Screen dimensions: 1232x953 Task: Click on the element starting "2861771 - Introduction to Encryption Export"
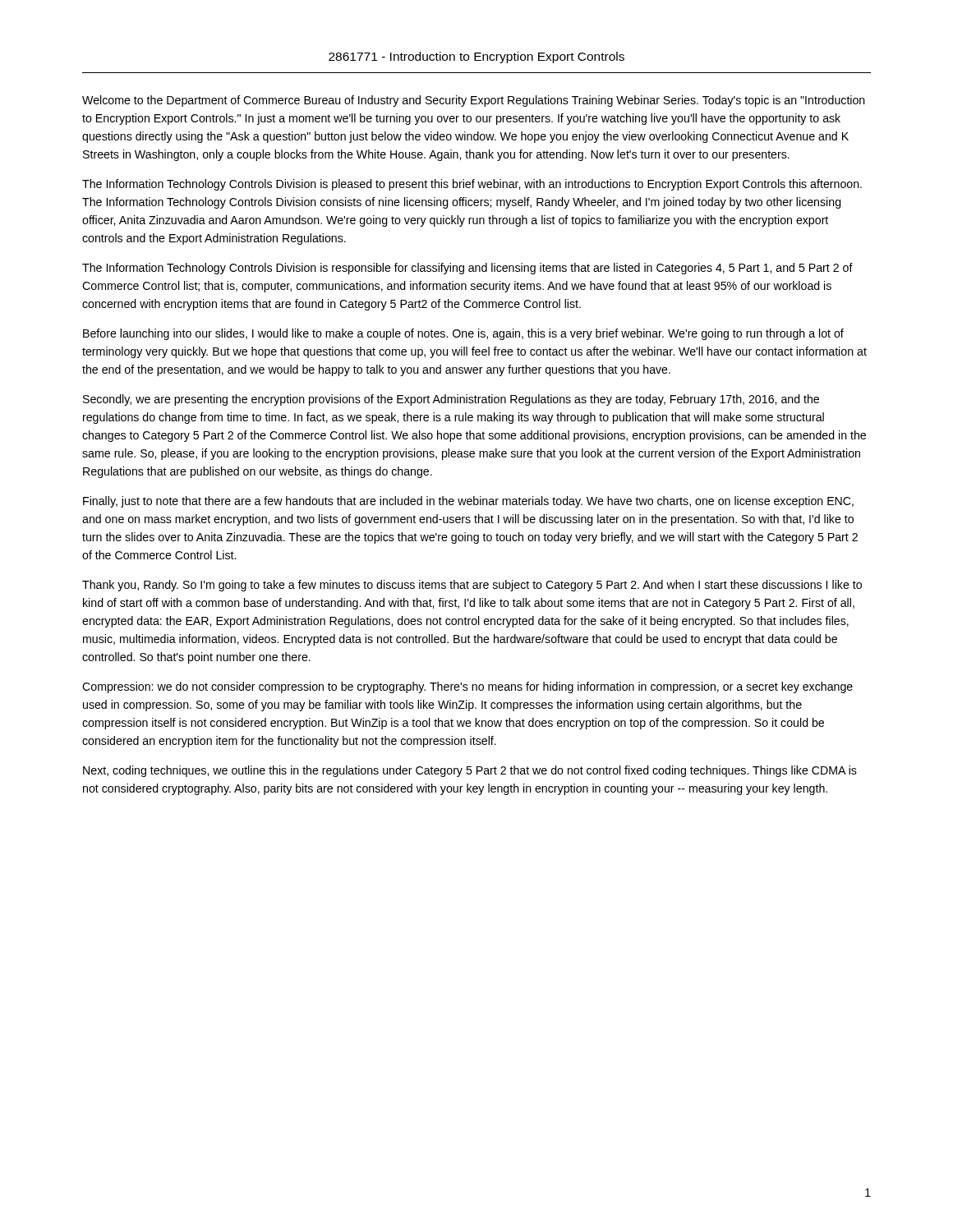(x=476, y=56)
